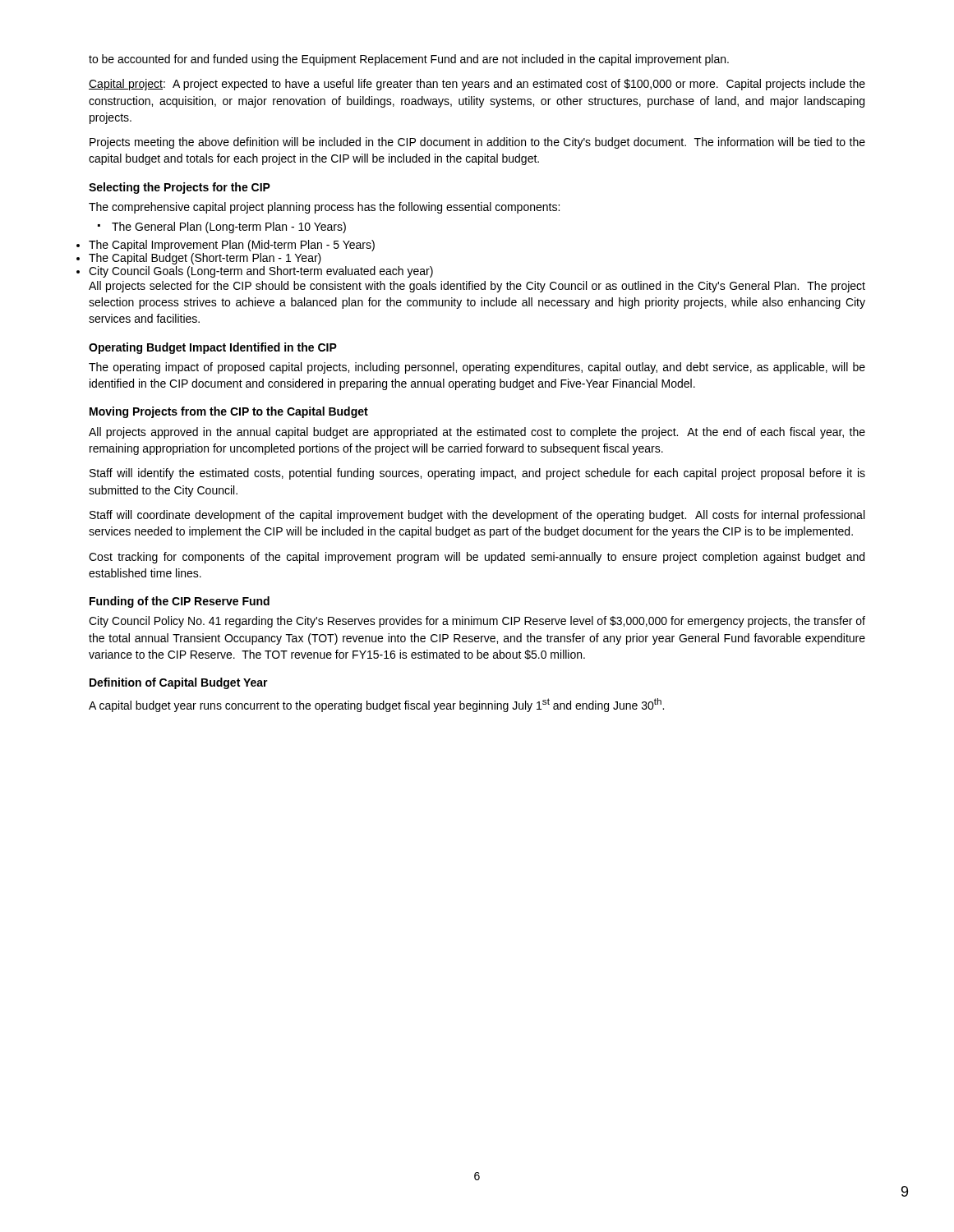
Task: Navigate to the region starting "Cost tracking for components of"
Action: click(477, 565)
